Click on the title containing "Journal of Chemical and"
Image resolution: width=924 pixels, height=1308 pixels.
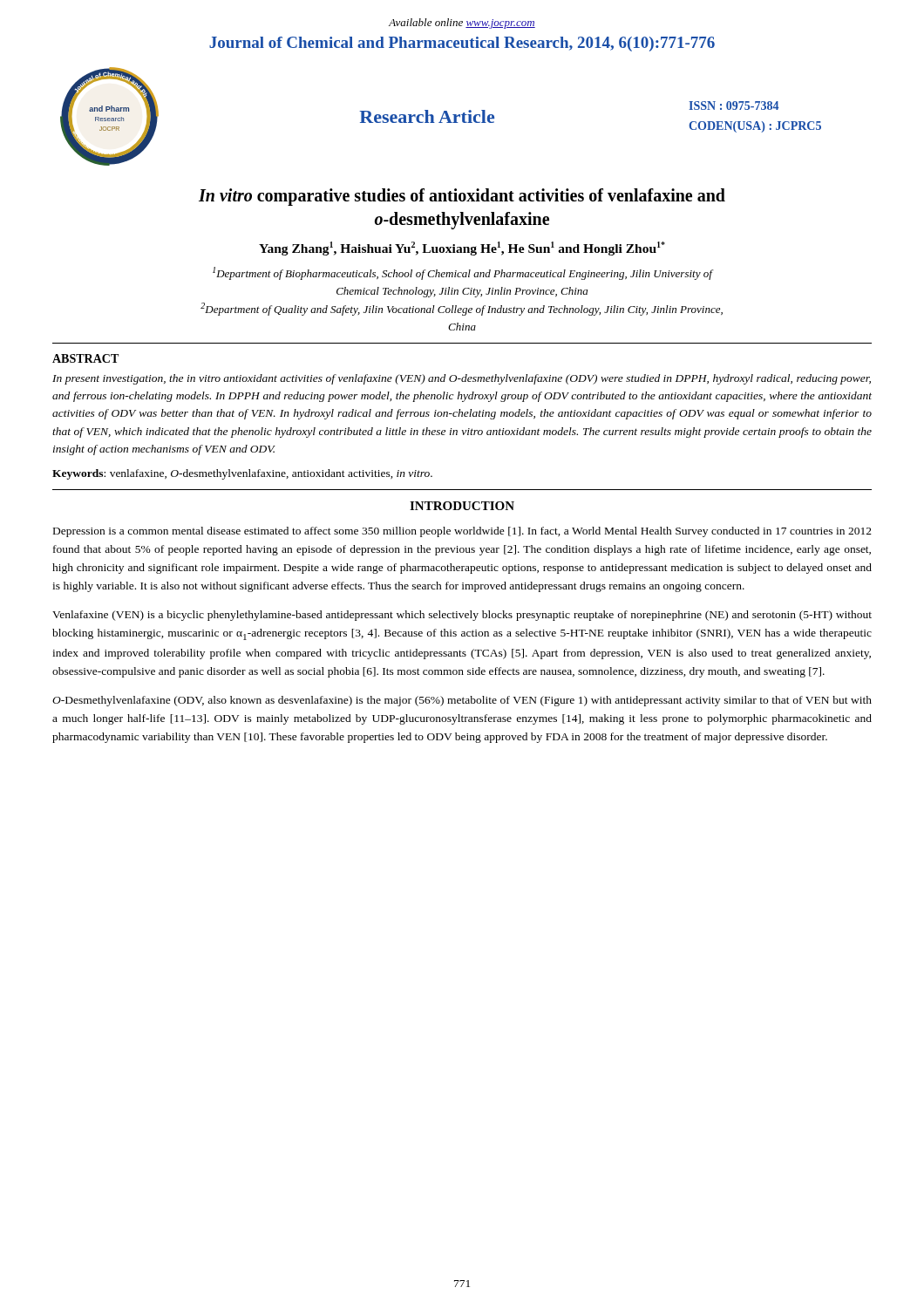462,42
